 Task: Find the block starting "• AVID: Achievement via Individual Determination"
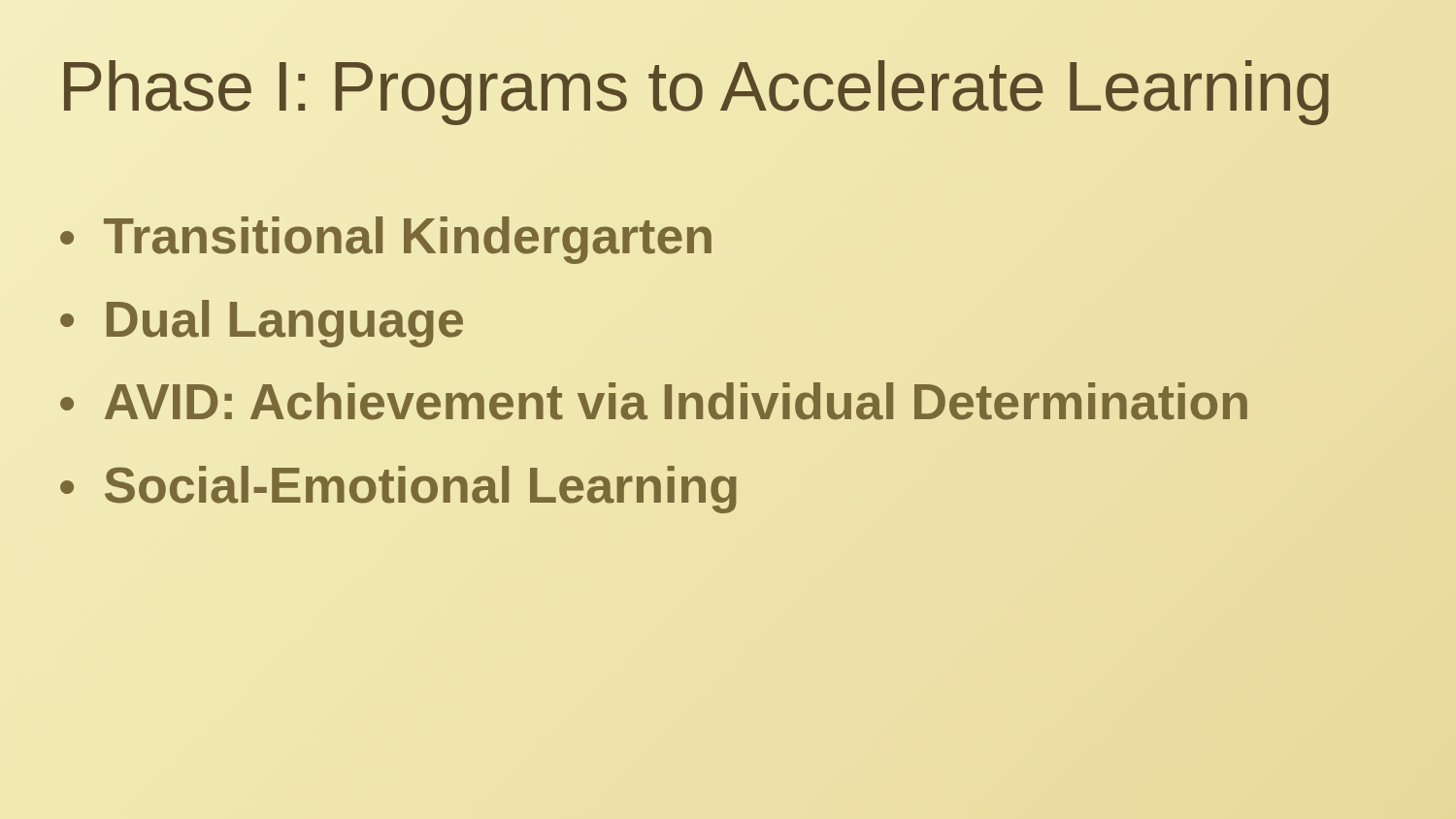tap(654, 403)
